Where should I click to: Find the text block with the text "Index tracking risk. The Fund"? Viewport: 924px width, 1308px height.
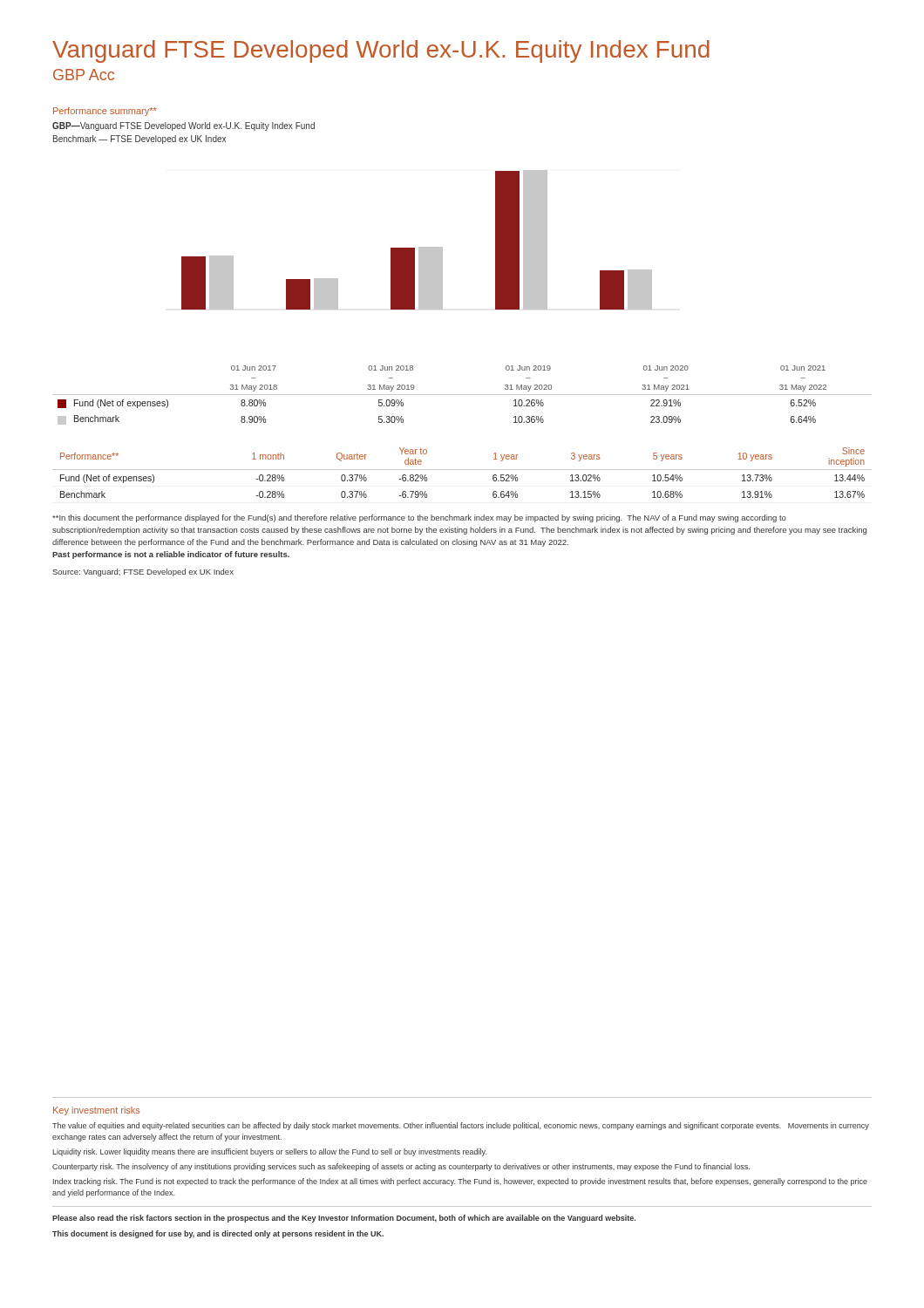coord(460,1187)
